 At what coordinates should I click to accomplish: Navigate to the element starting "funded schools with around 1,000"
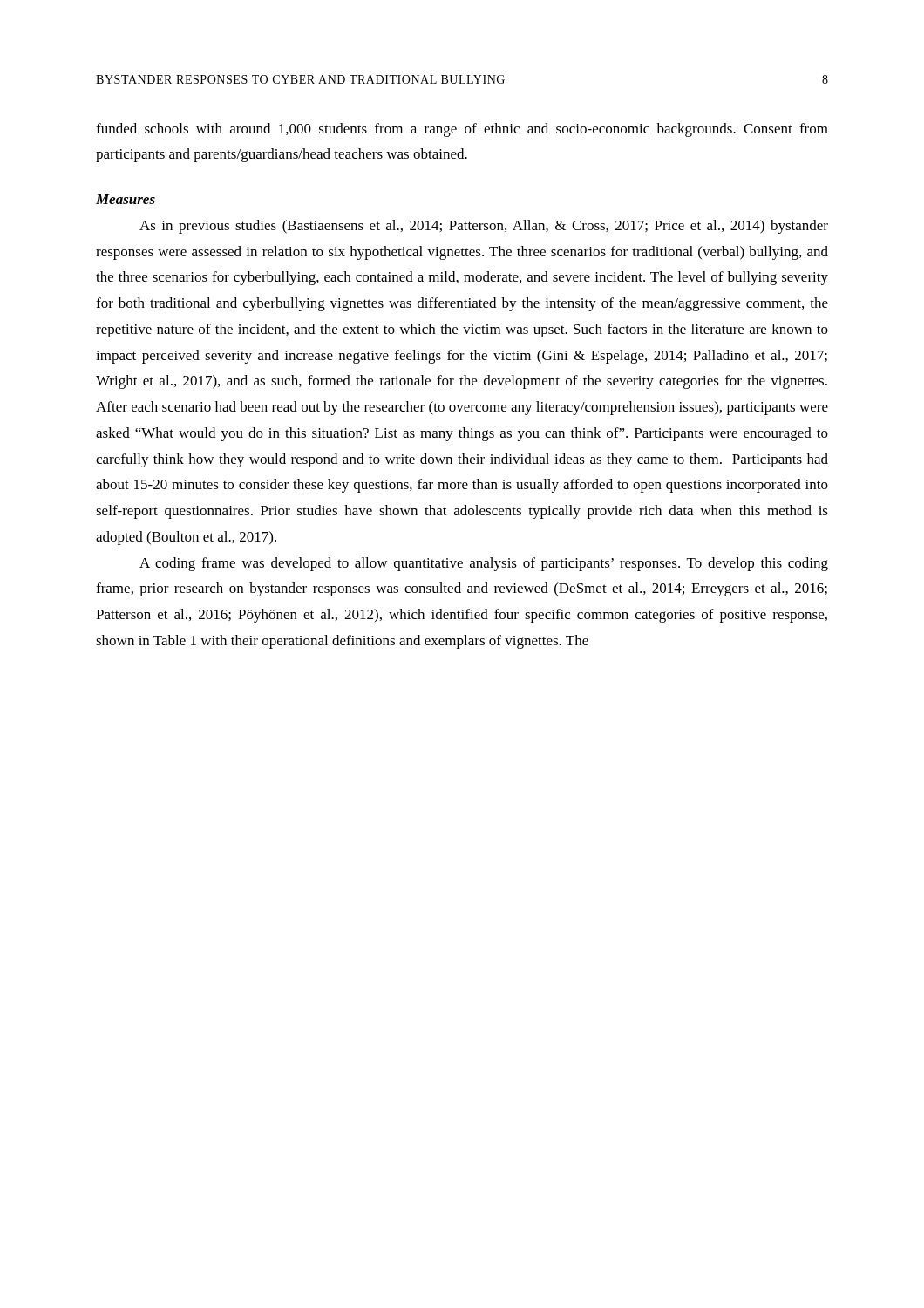click(x=462, y=141)
